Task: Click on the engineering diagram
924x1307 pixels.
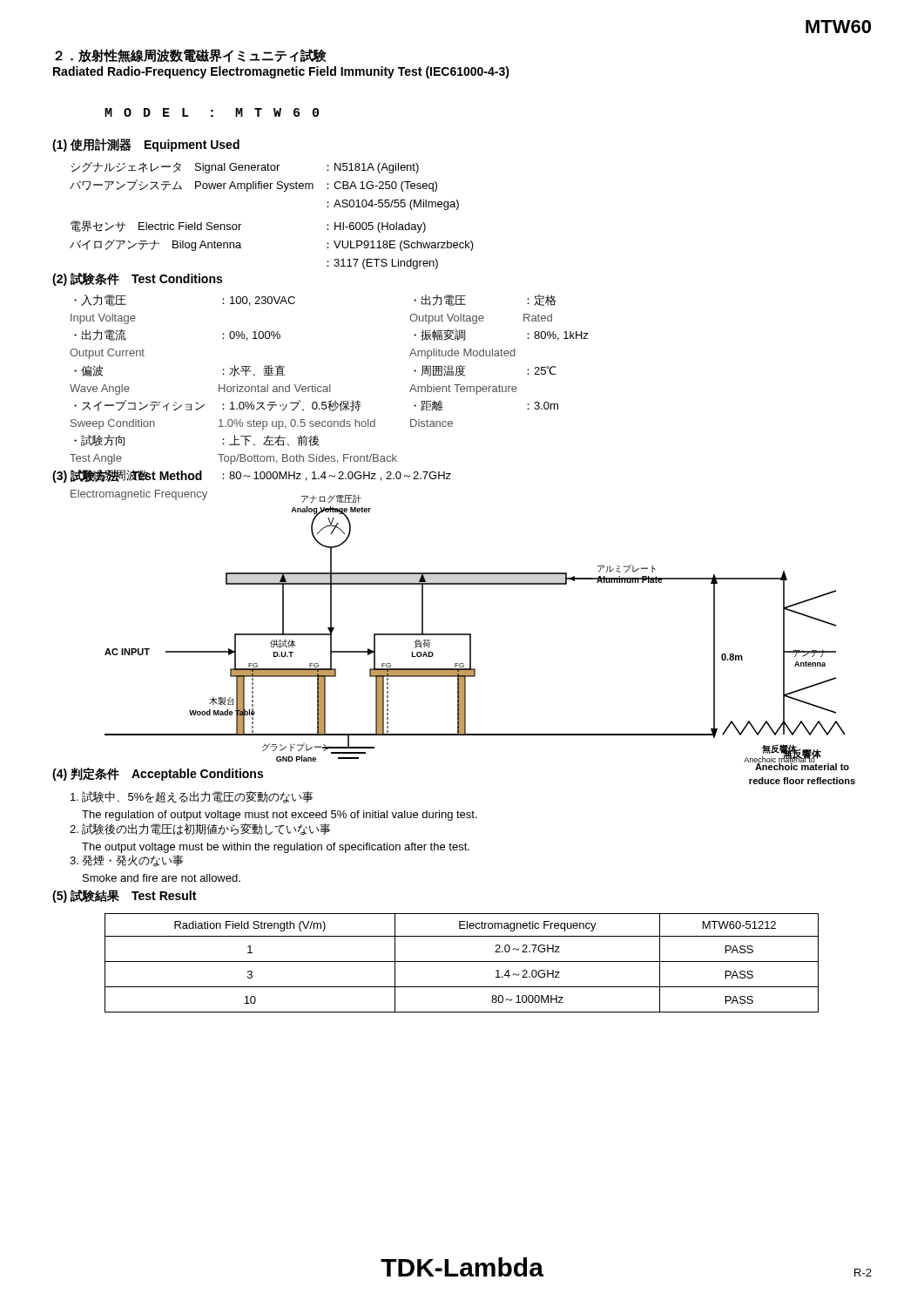Action: 462,626
